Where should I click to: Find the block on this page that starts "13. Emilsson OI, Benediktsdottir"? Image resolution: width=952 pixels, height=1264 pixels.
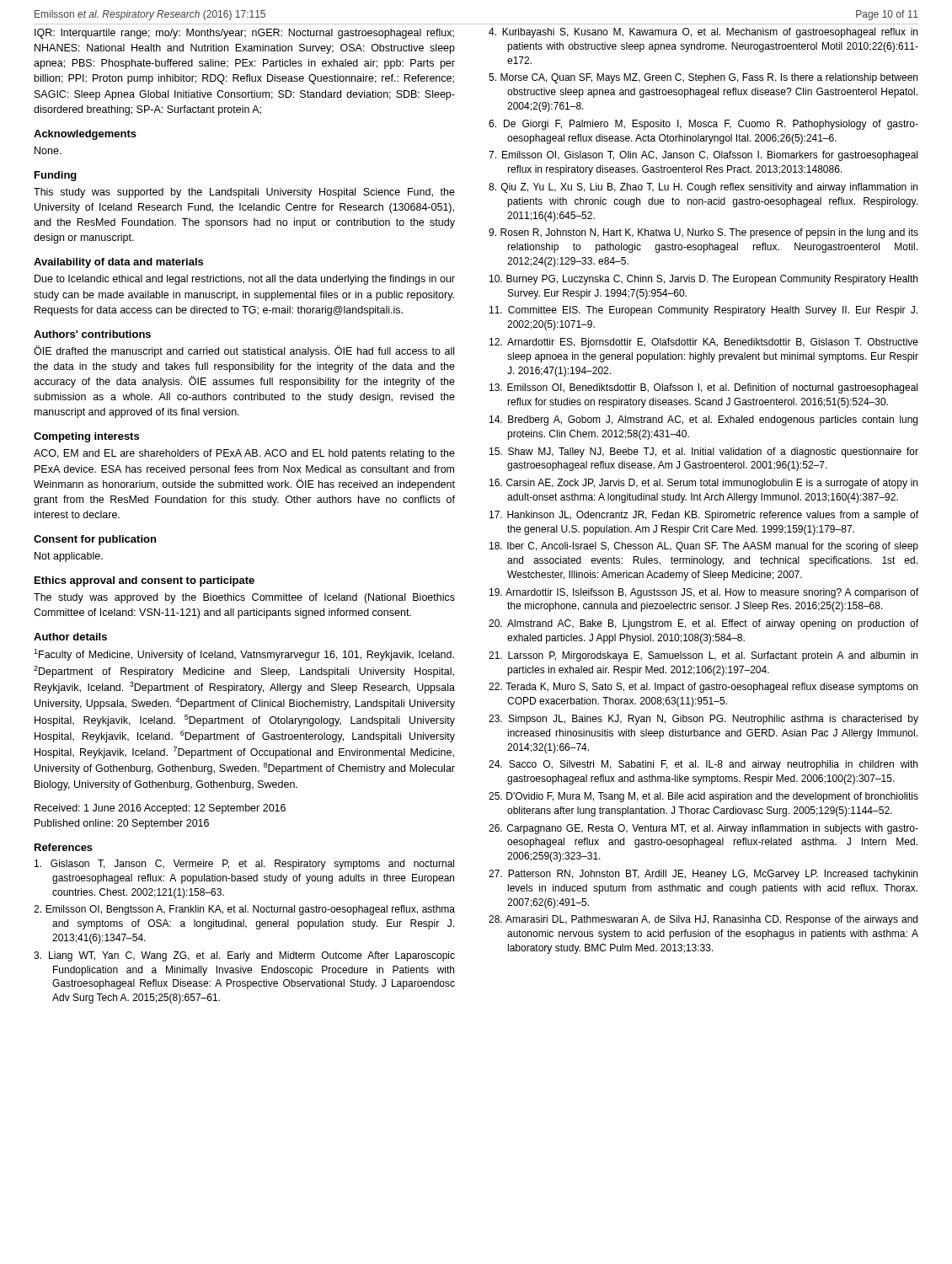click(x=703, y=395)
